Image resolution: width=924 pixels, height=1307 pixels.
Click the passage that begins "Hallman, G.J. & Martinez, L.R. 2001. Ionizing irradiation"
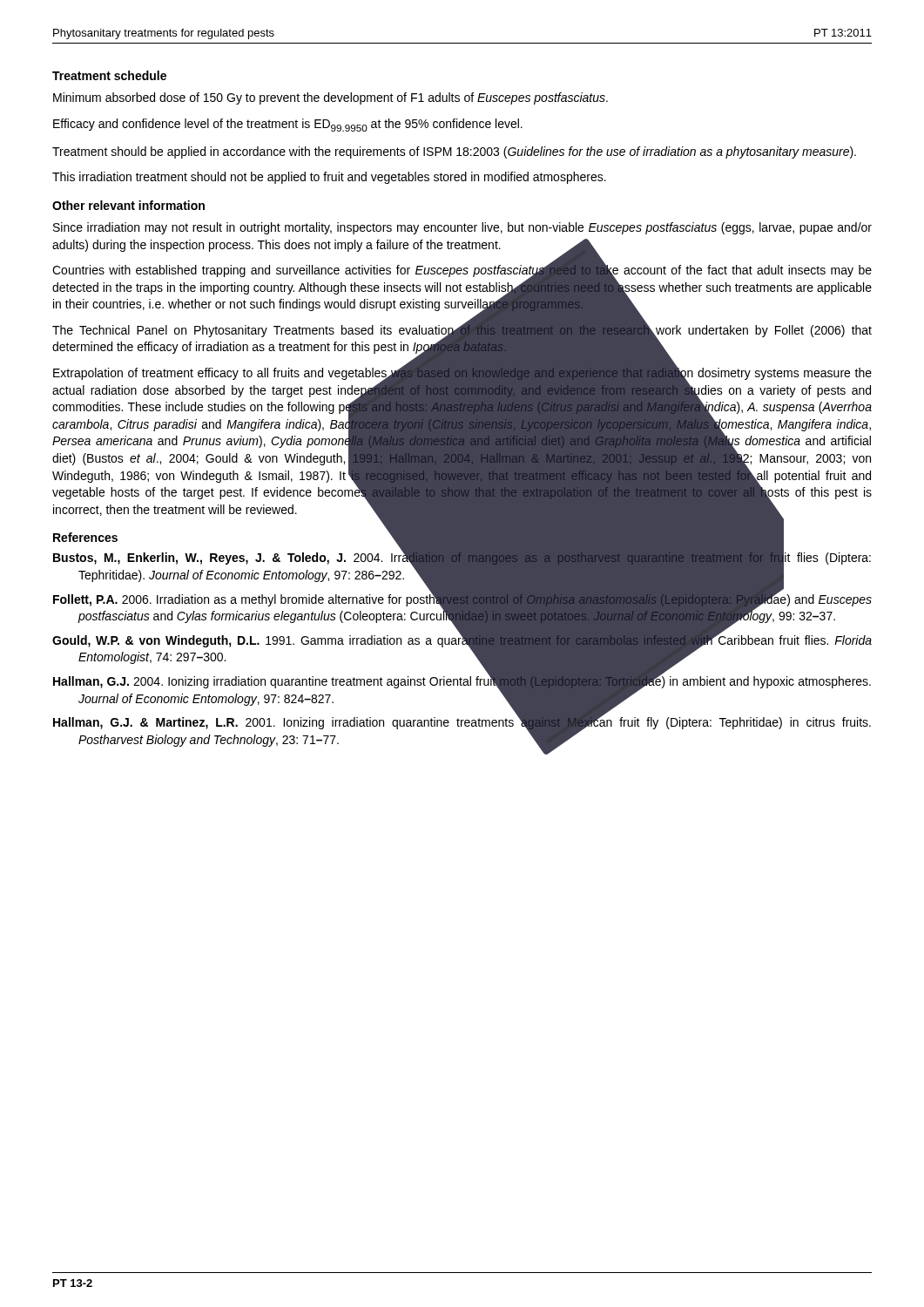pos(462,731)
